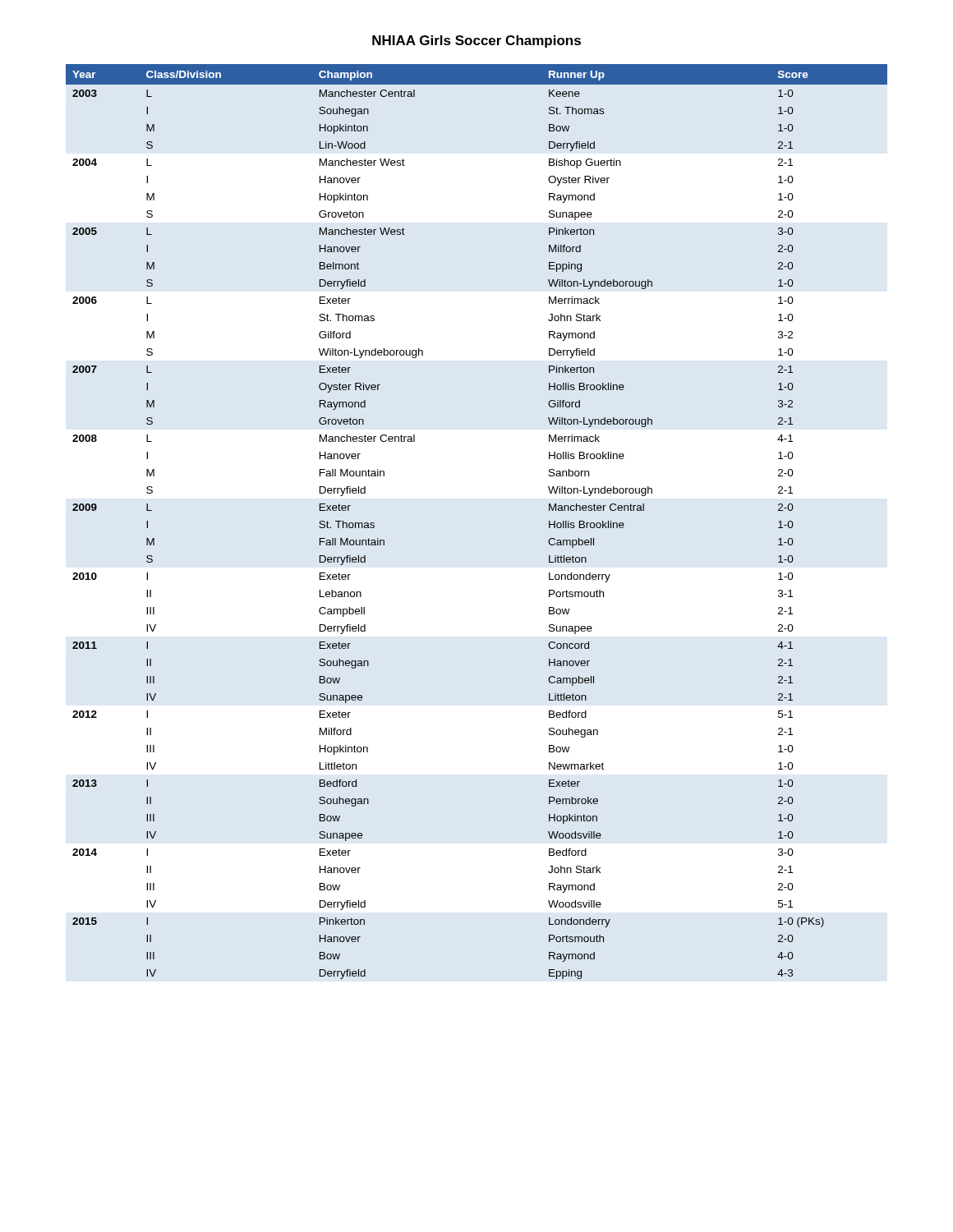Image resolution: width=953 pixels, height=1232 pixels.
Task: Click the title
Action: pyautogui.click(x=476, y=41)
